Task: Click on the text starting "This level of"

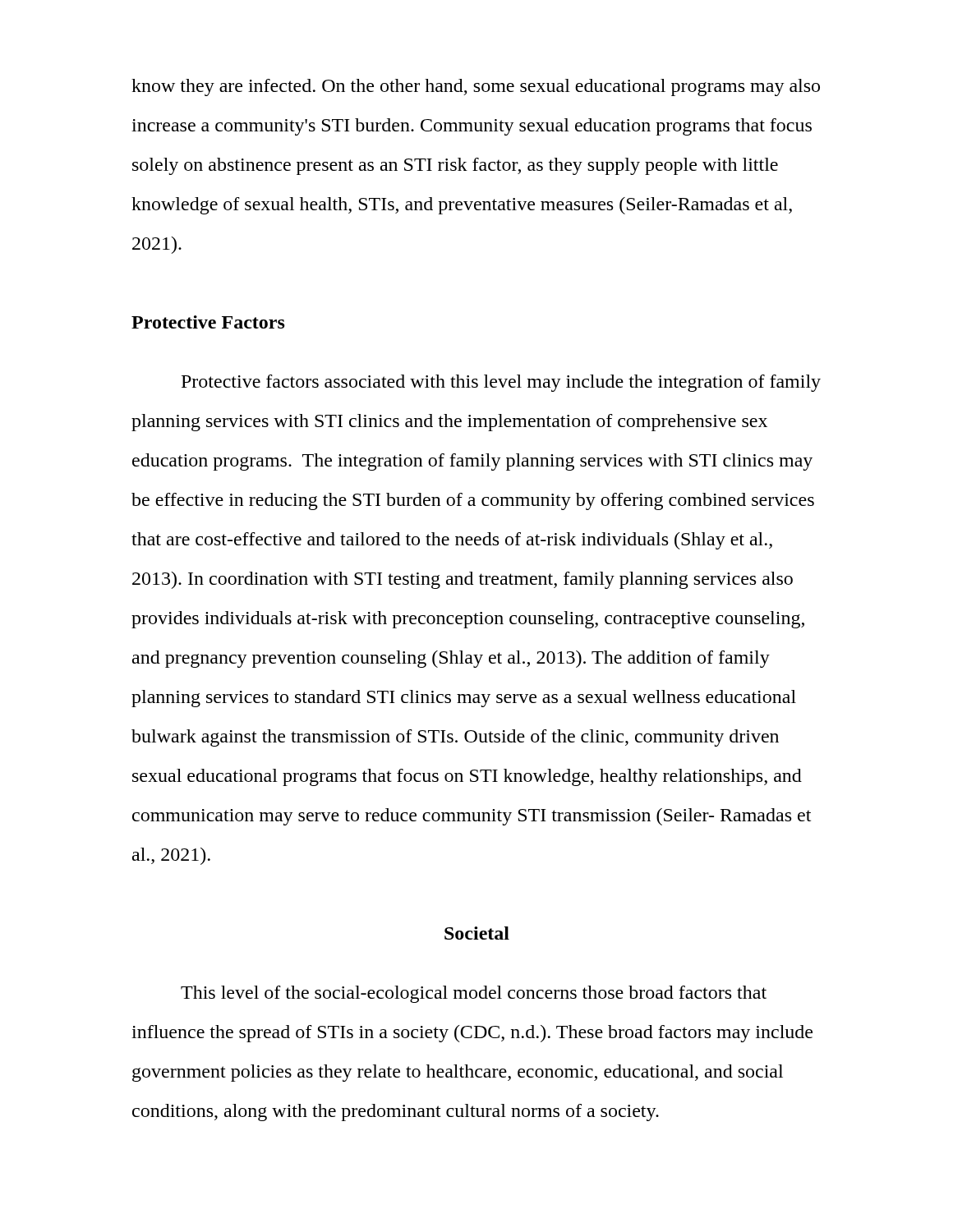Action: pyautogui.click(x=474, y=994)
